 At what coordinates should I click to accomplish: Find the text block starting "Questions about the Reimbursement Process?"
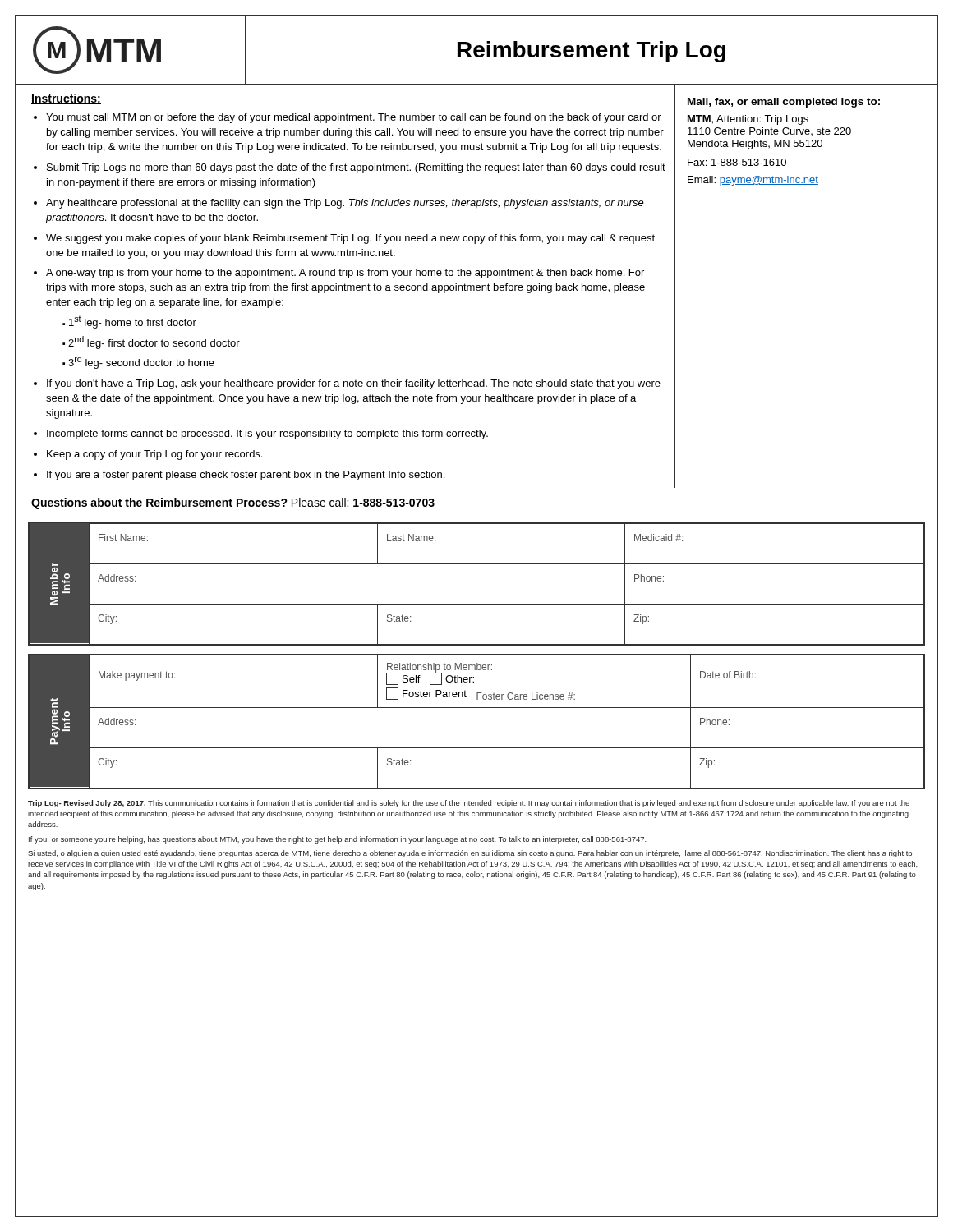pyautogui.click(x=233, y=502)
